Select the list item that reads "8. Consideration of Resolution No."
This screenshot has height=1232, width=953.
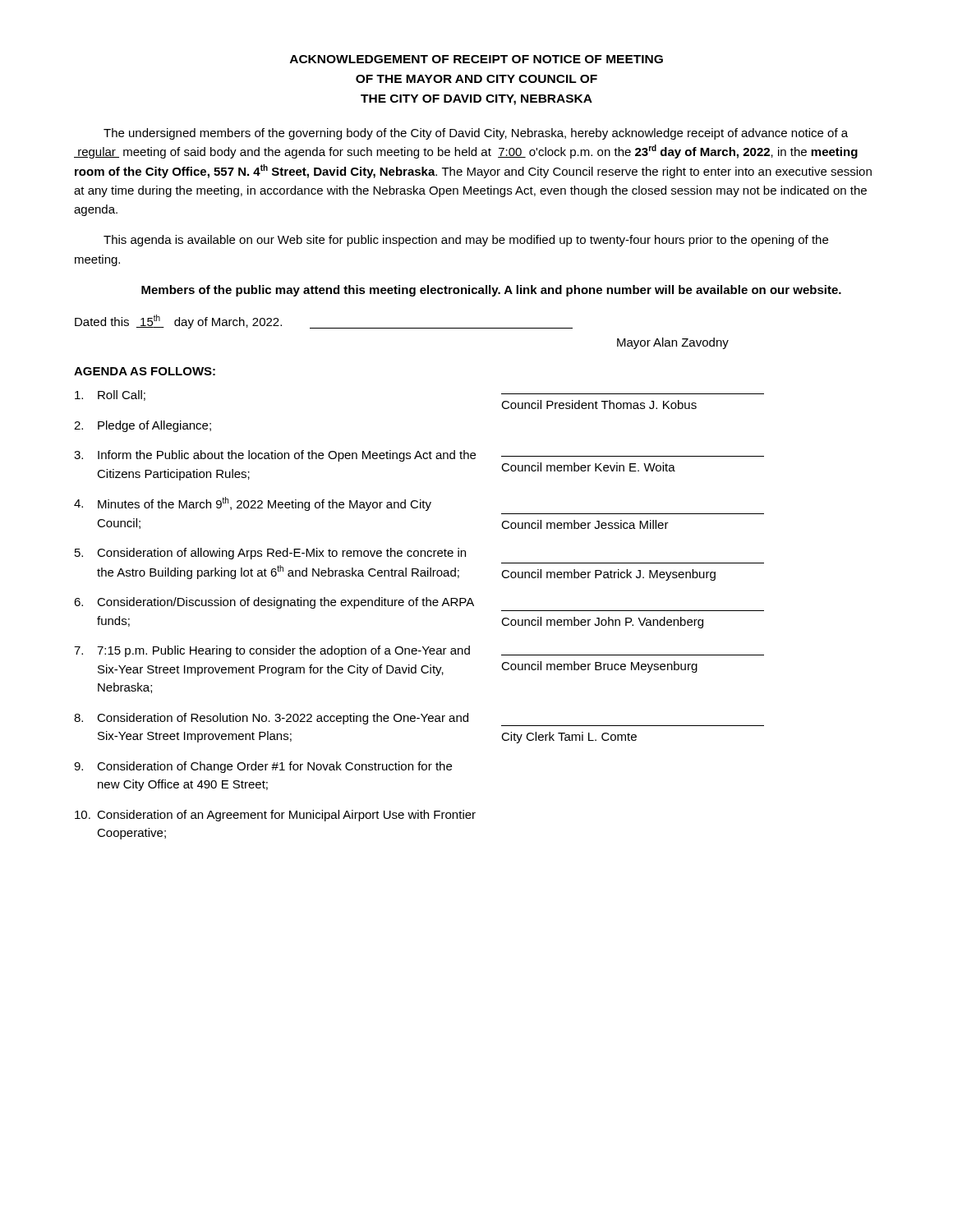(x=275, y=727)
